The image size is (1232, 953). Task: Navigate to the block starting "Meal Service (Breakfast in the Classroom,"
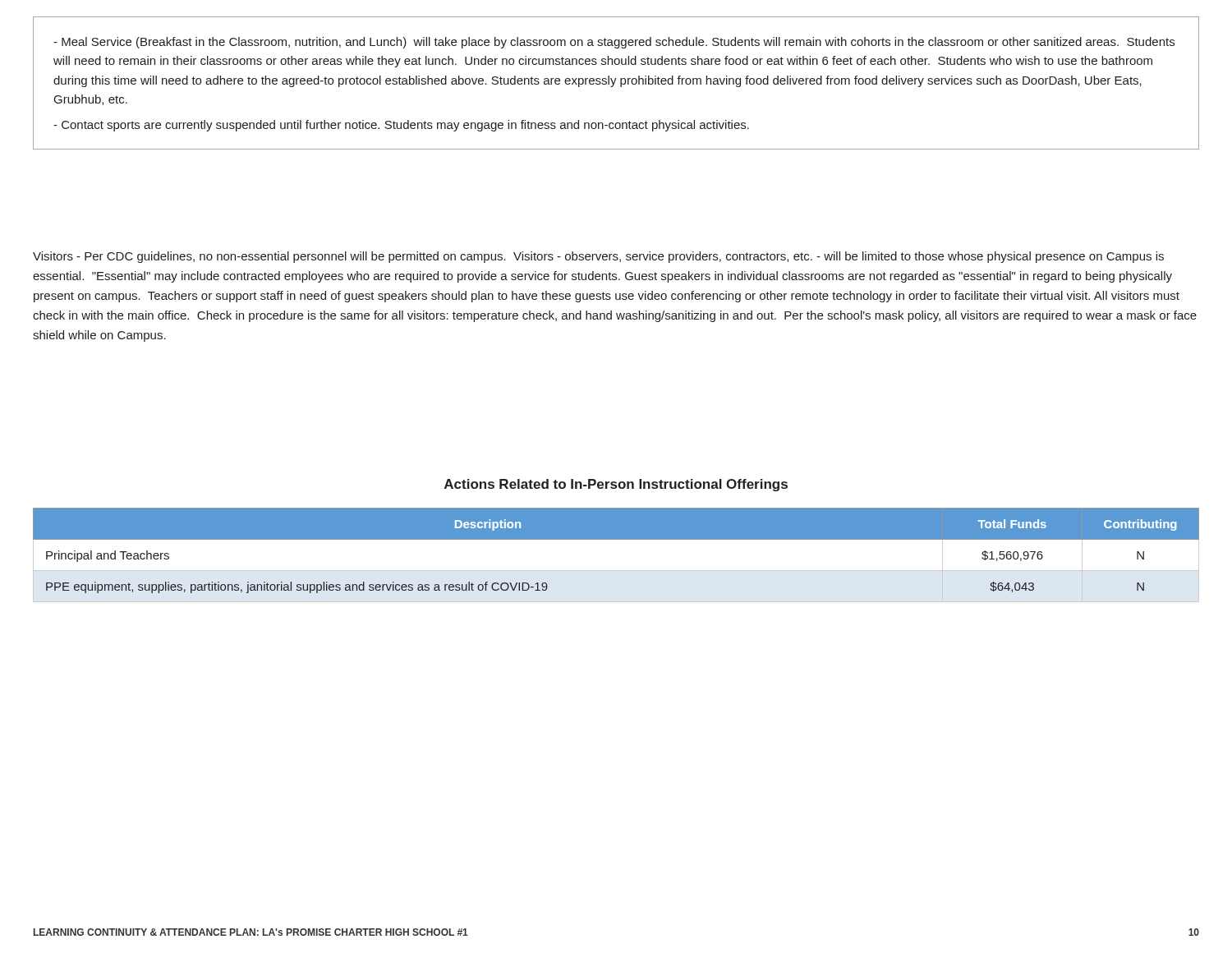(614, 70)
